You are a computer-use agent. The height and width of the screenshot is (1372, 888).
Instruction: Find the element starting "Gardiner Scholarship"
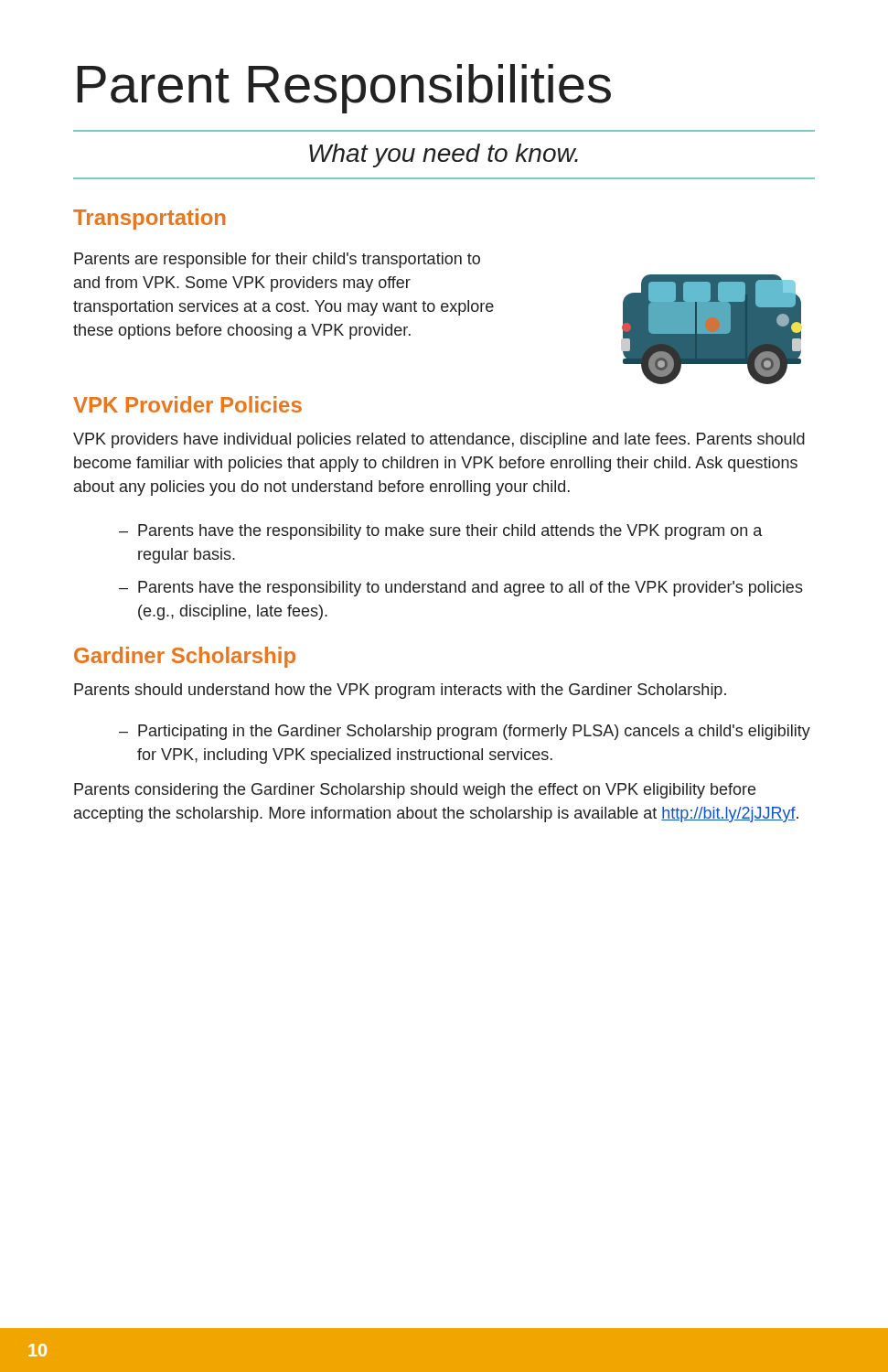click(x=185, y=656)
